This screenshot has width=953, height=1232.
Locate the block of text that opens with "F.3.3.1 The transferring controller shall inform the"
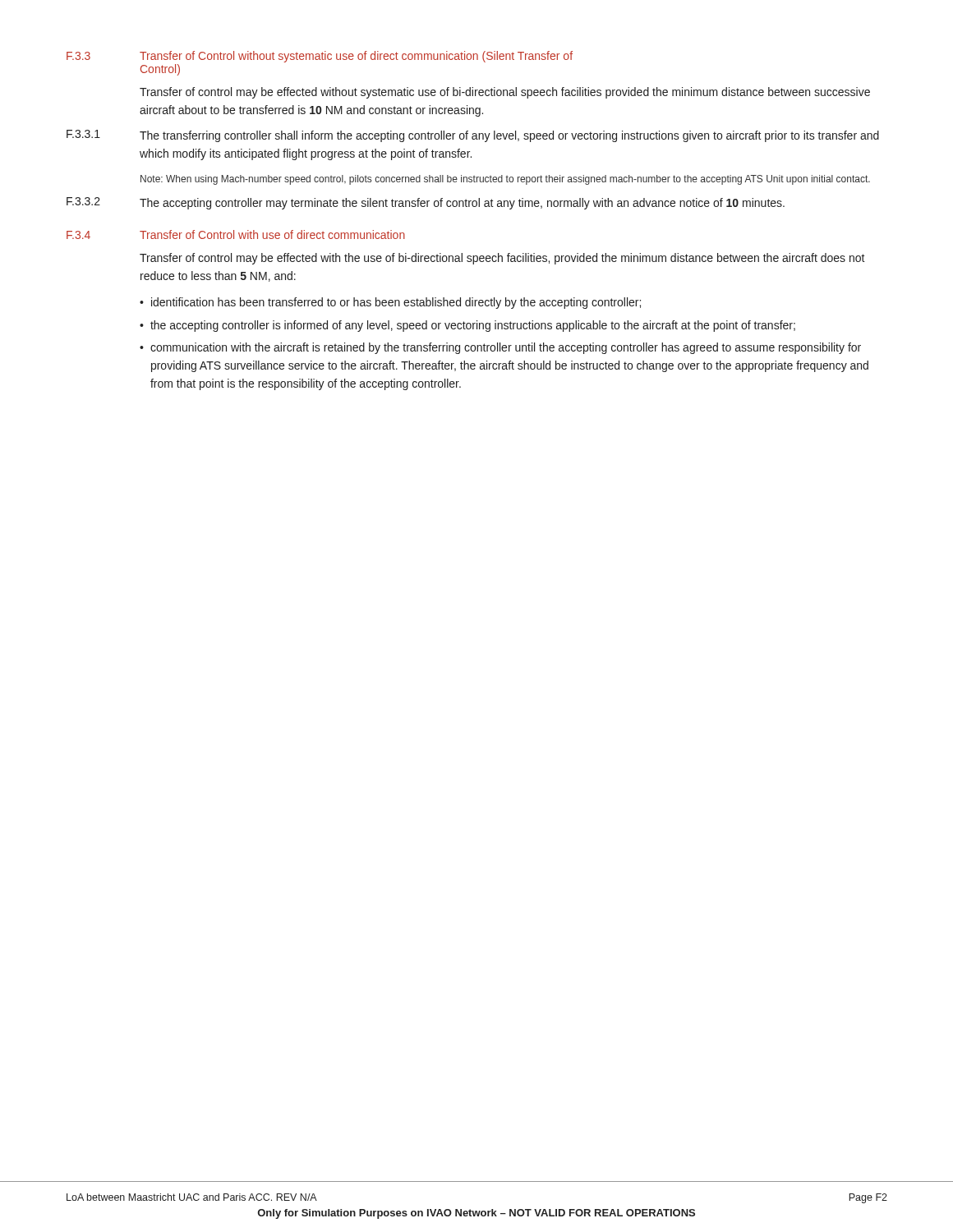click(476, 145)
